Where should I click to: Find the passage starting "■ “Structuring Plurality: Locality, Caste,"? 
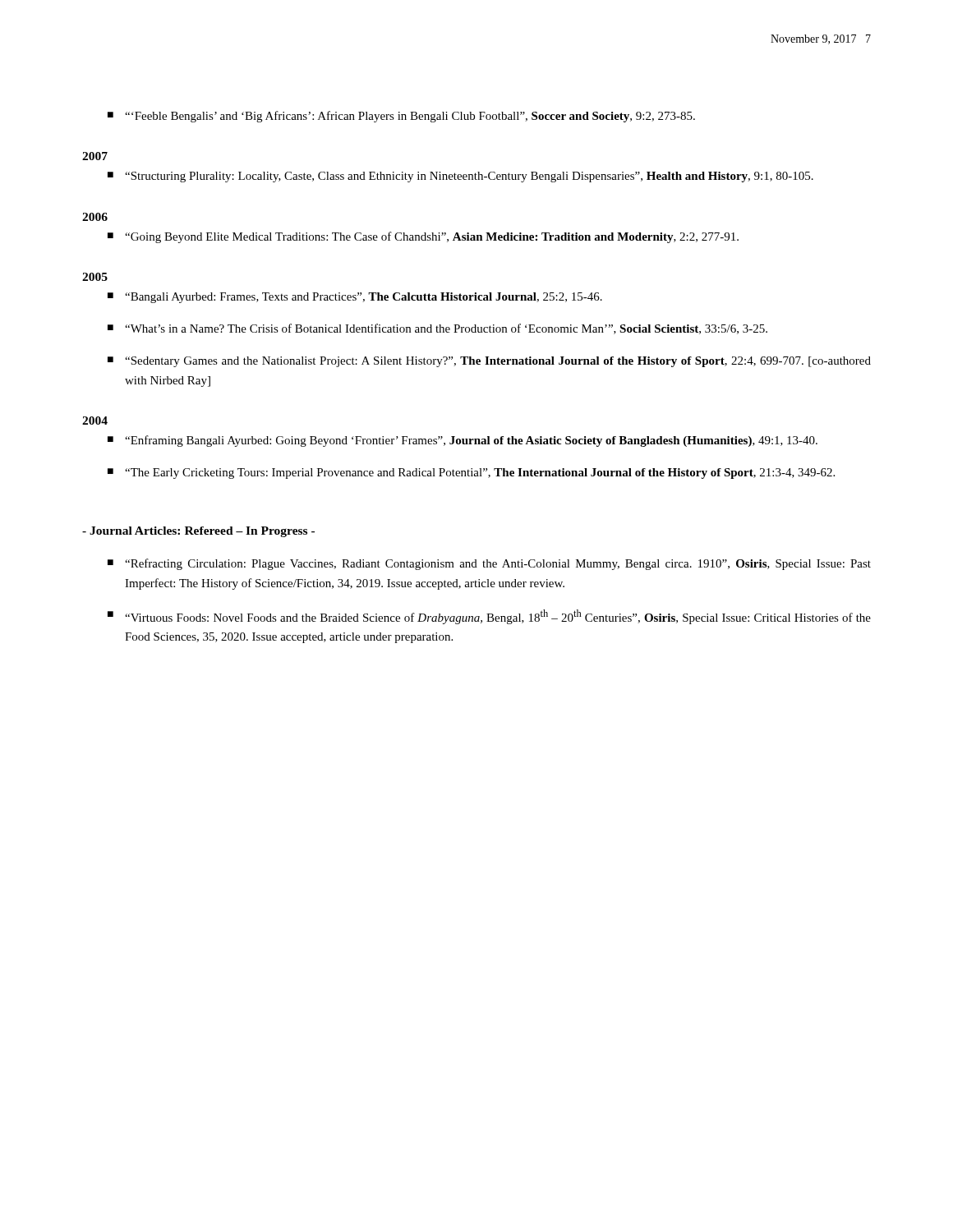pos(460,176)
